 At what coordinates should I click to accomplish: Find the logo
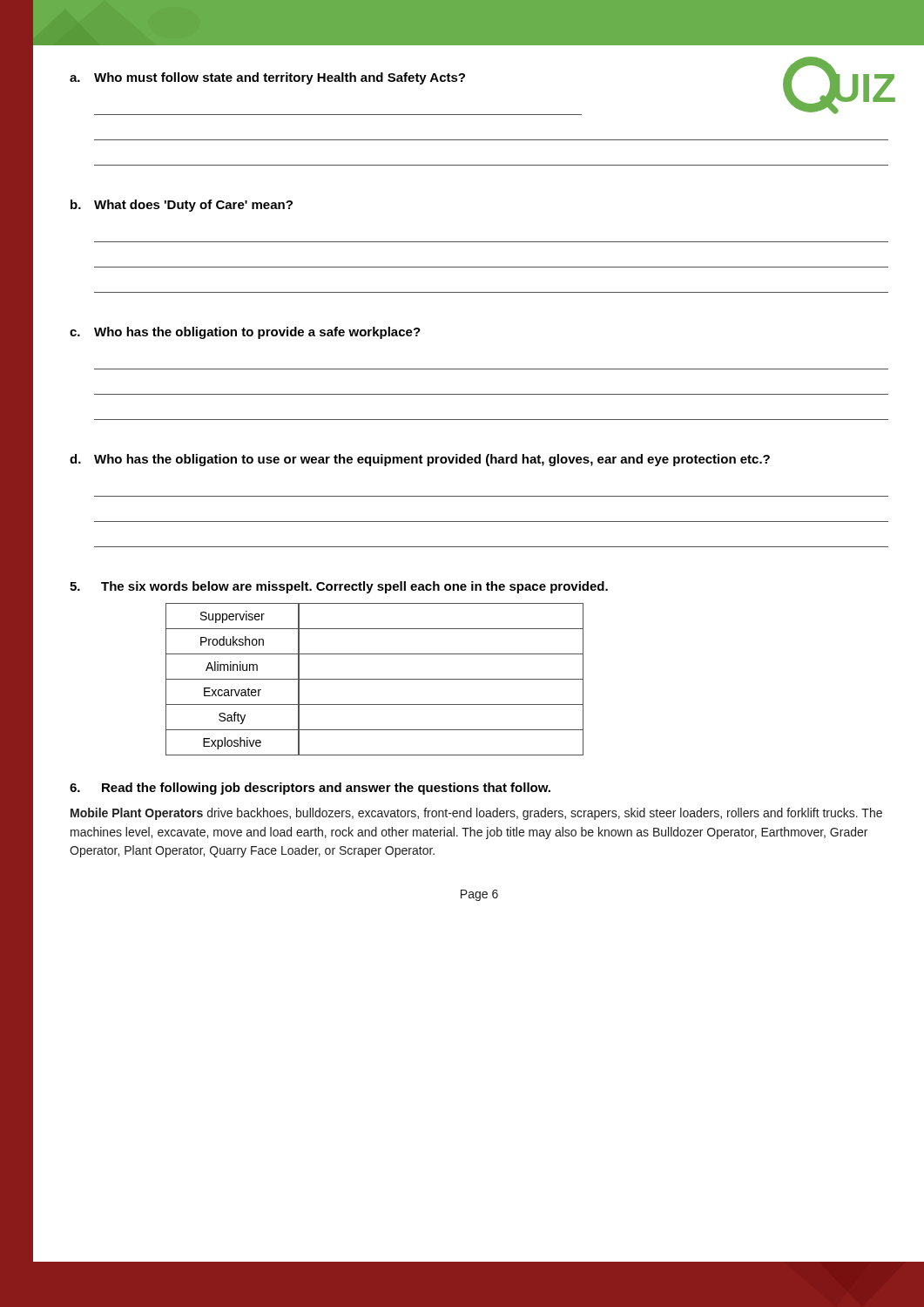pyautogui.click(x=839, y=87)
